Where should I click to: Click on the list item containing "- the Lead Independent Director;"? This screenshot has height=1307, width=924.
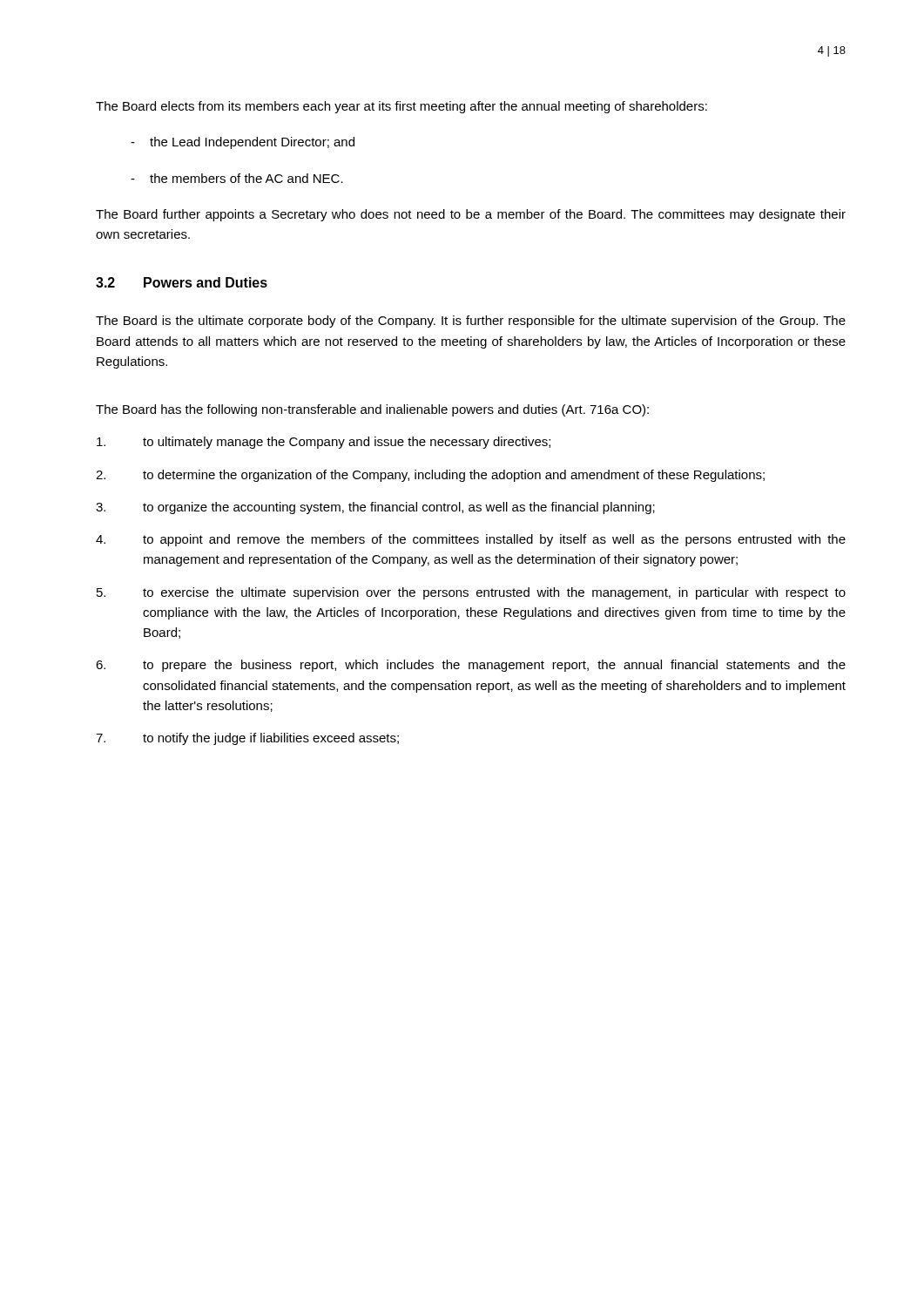(x=243, y=142)
